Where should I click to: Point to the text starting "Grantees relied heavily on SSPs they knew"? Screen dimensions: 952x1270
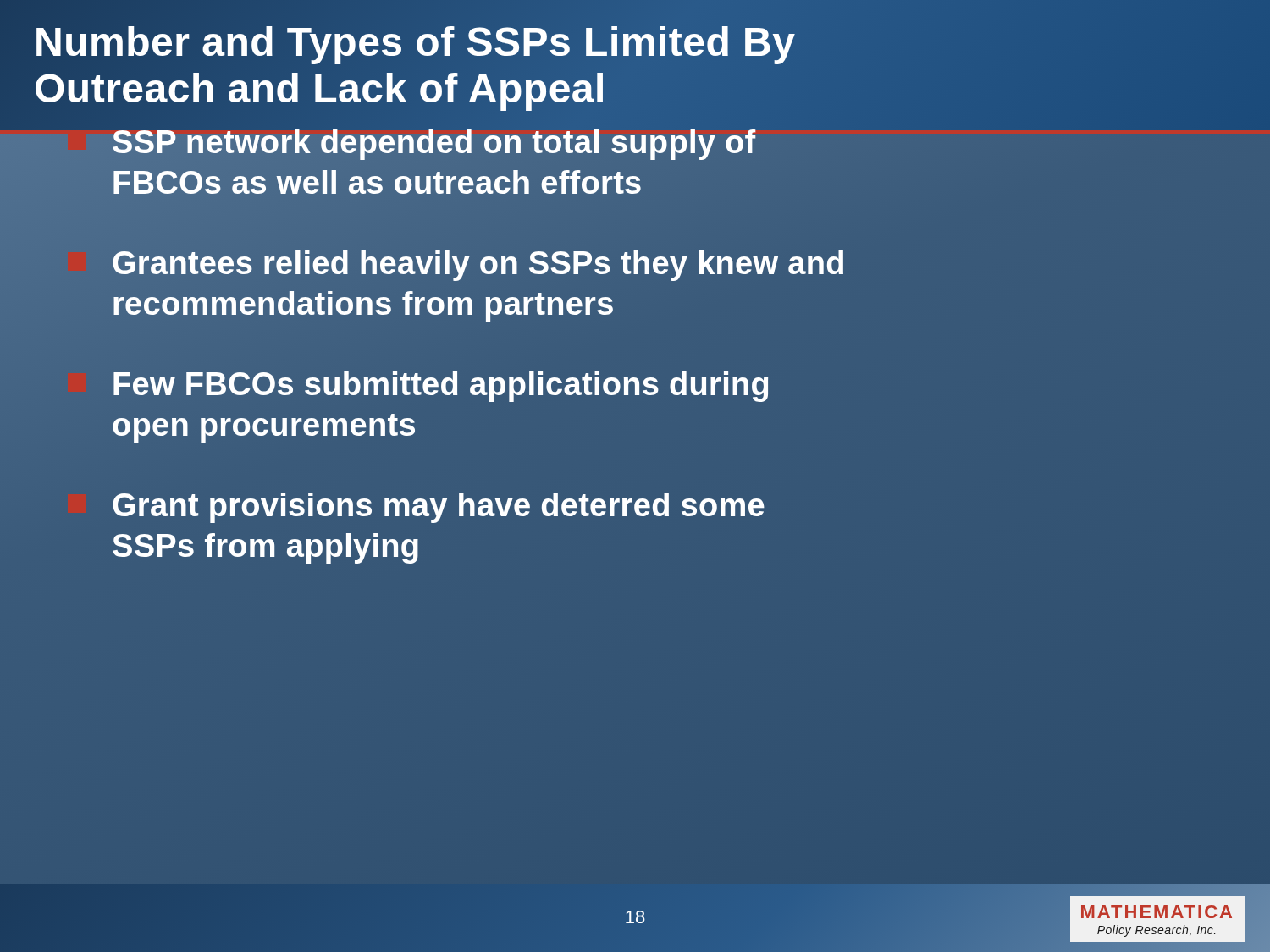457,284
